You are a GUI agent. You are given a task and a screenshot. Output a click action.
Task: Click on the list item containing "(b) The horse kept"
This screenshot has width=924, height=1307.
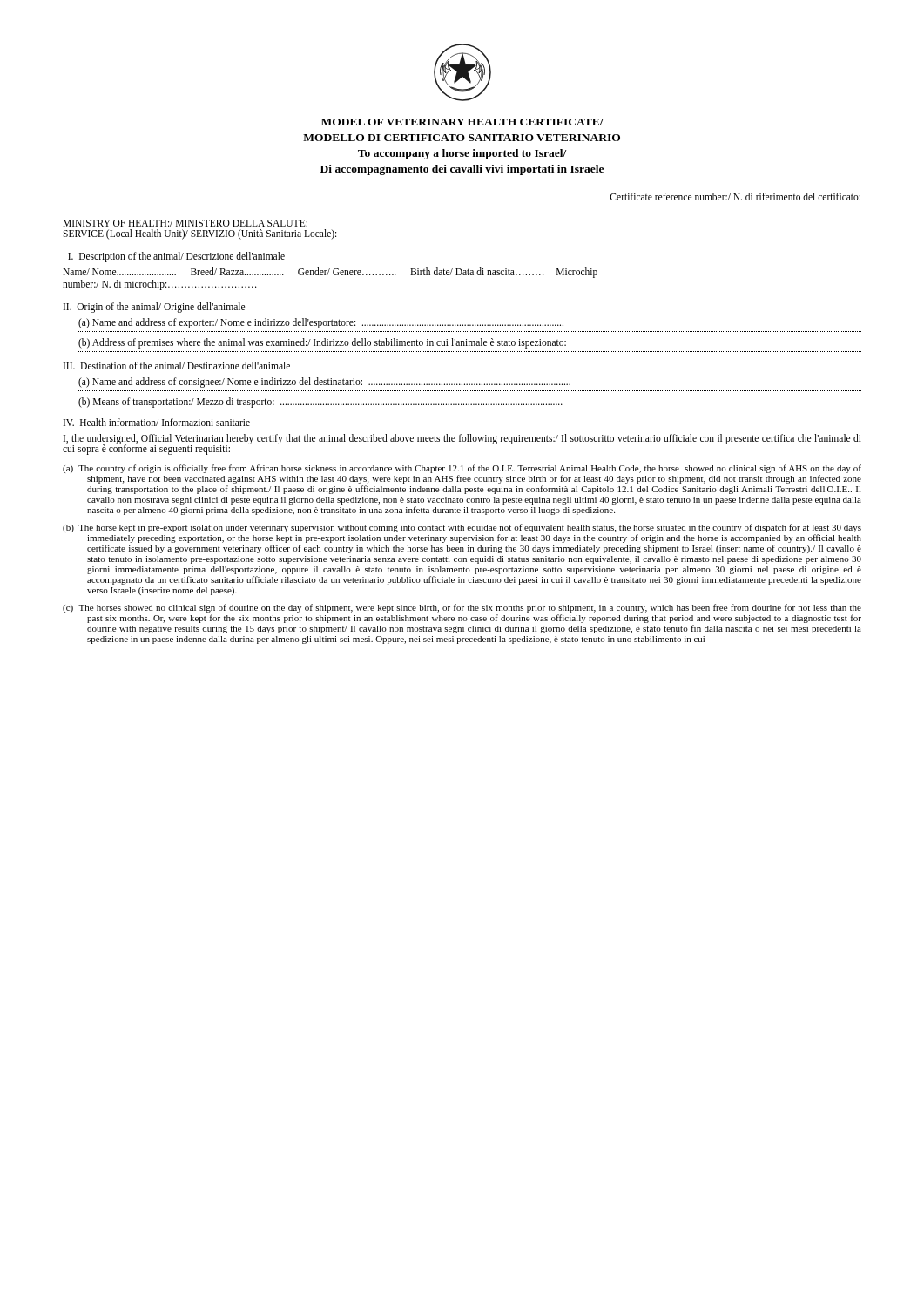(462, 558)
